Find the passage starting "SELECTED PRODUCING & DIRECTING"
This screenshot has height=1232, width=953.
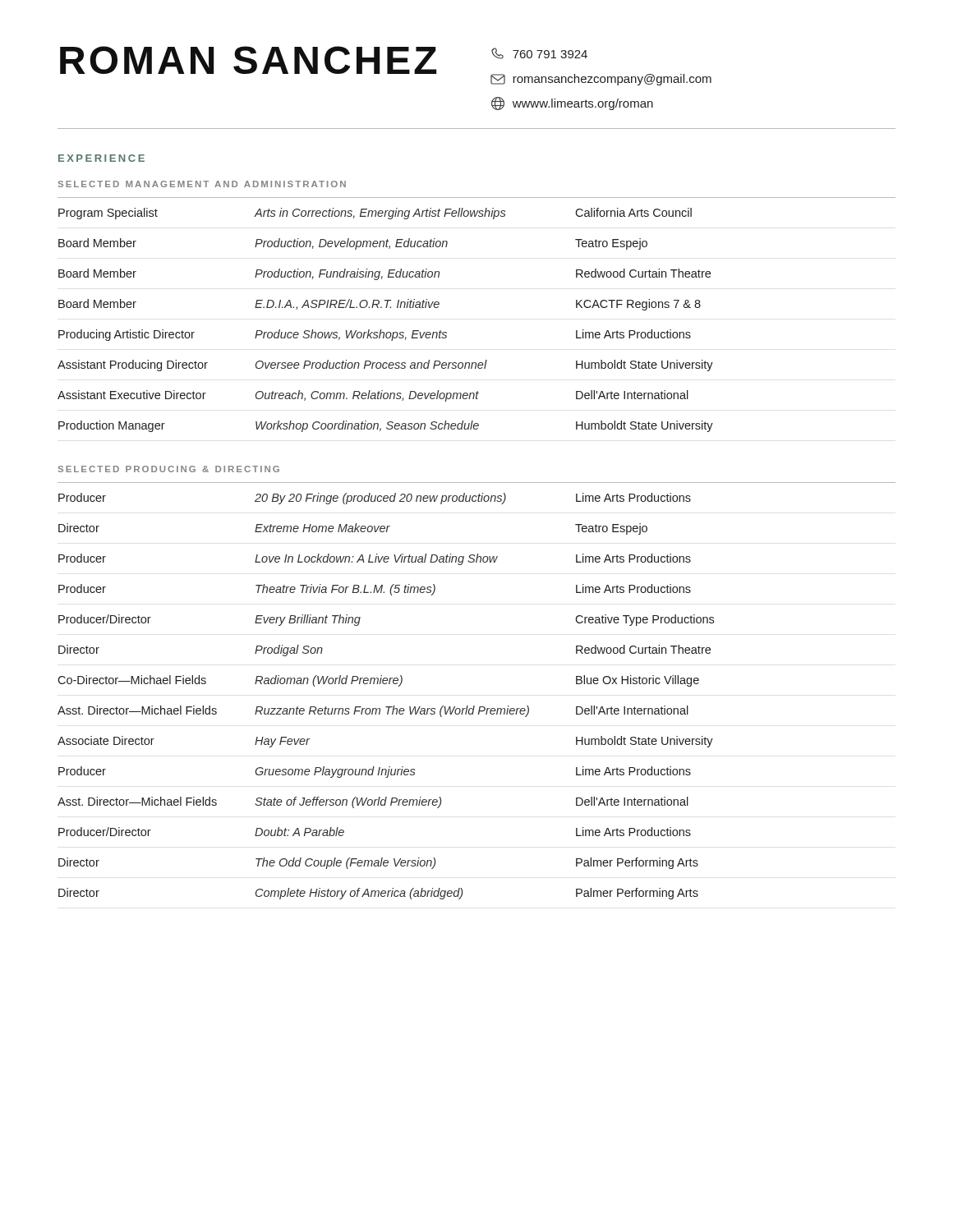click(x=170, y=469)
